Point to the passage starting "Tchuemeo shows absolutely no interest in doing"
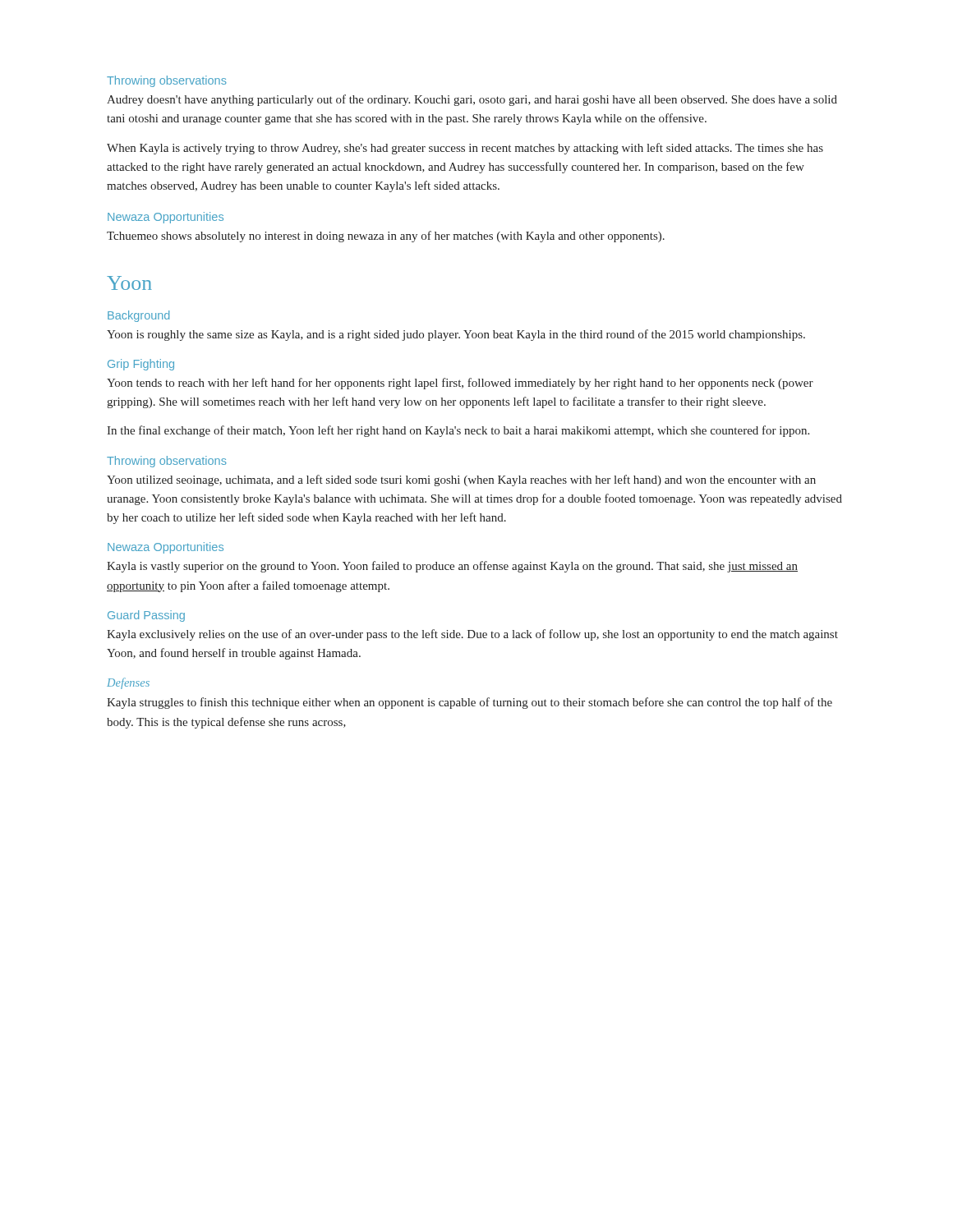The height and width of the screenshot is (1232, 953). coord(476,236)
